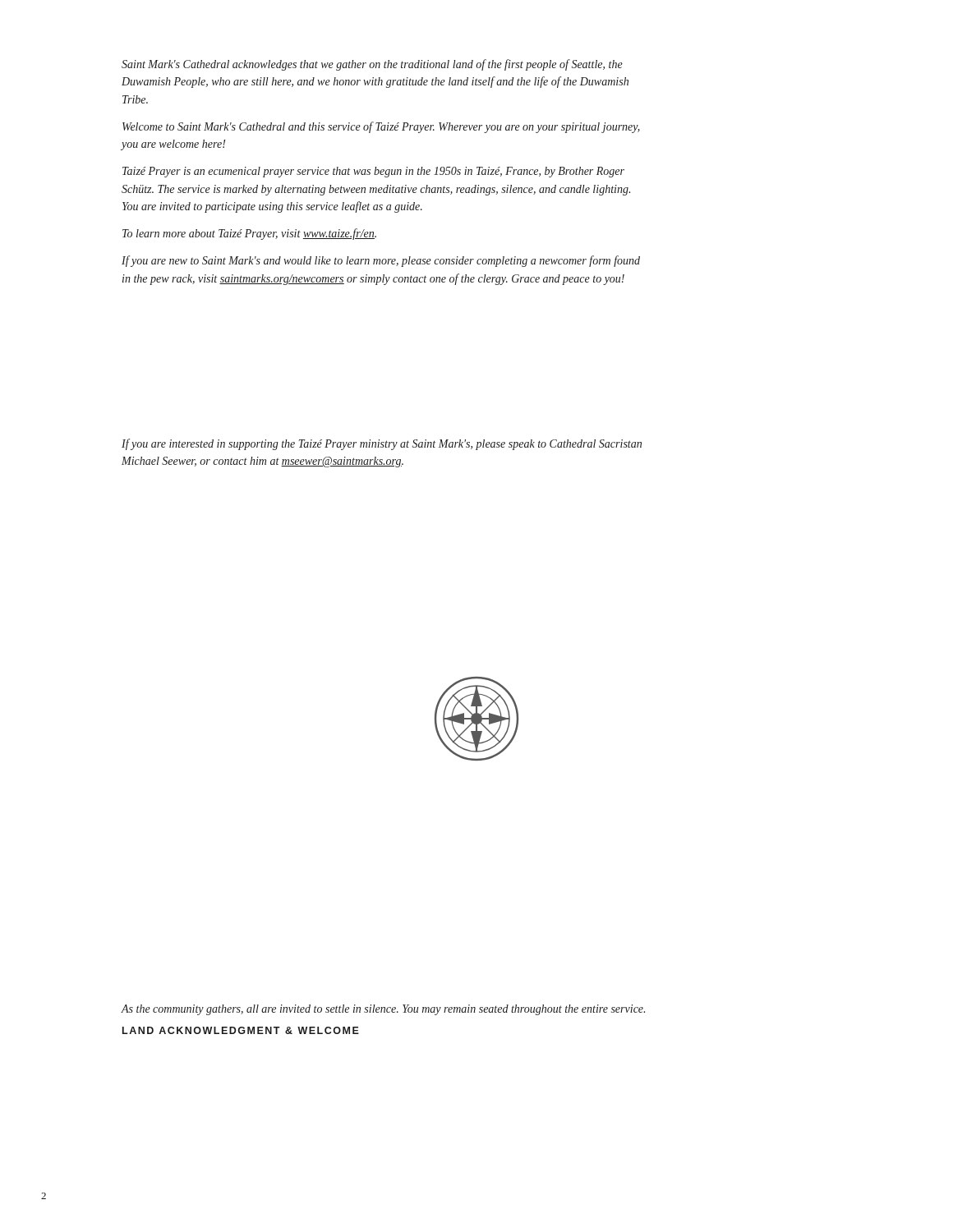Locate the section header containing "land acknowledgment & welcome"
Viewport: 953px width, 1232px height.
coord(241,1031)
